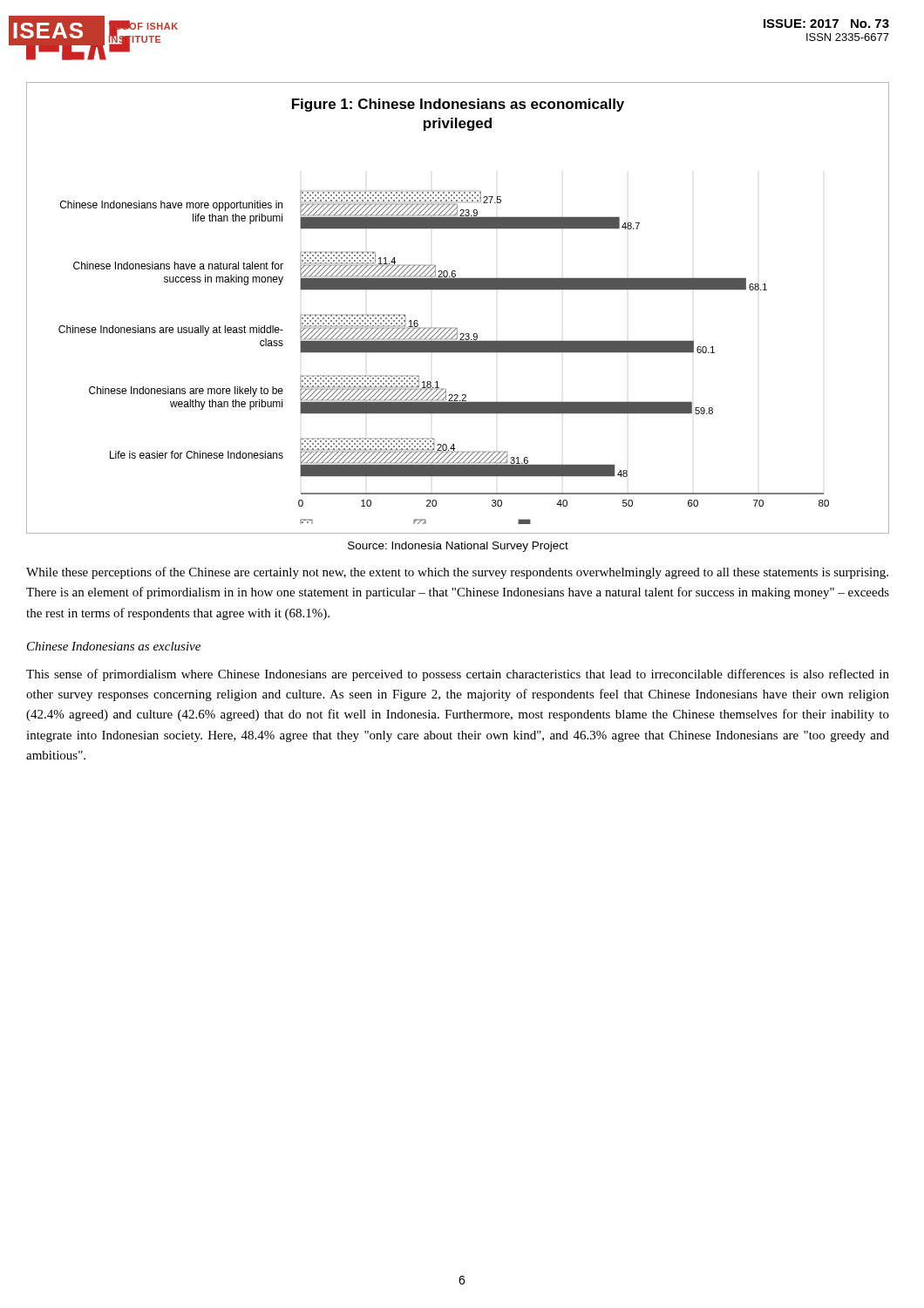Select the text block starting "While these perceptions"
The height and width of the screenshot is (1308, 924).
[458, 592]
